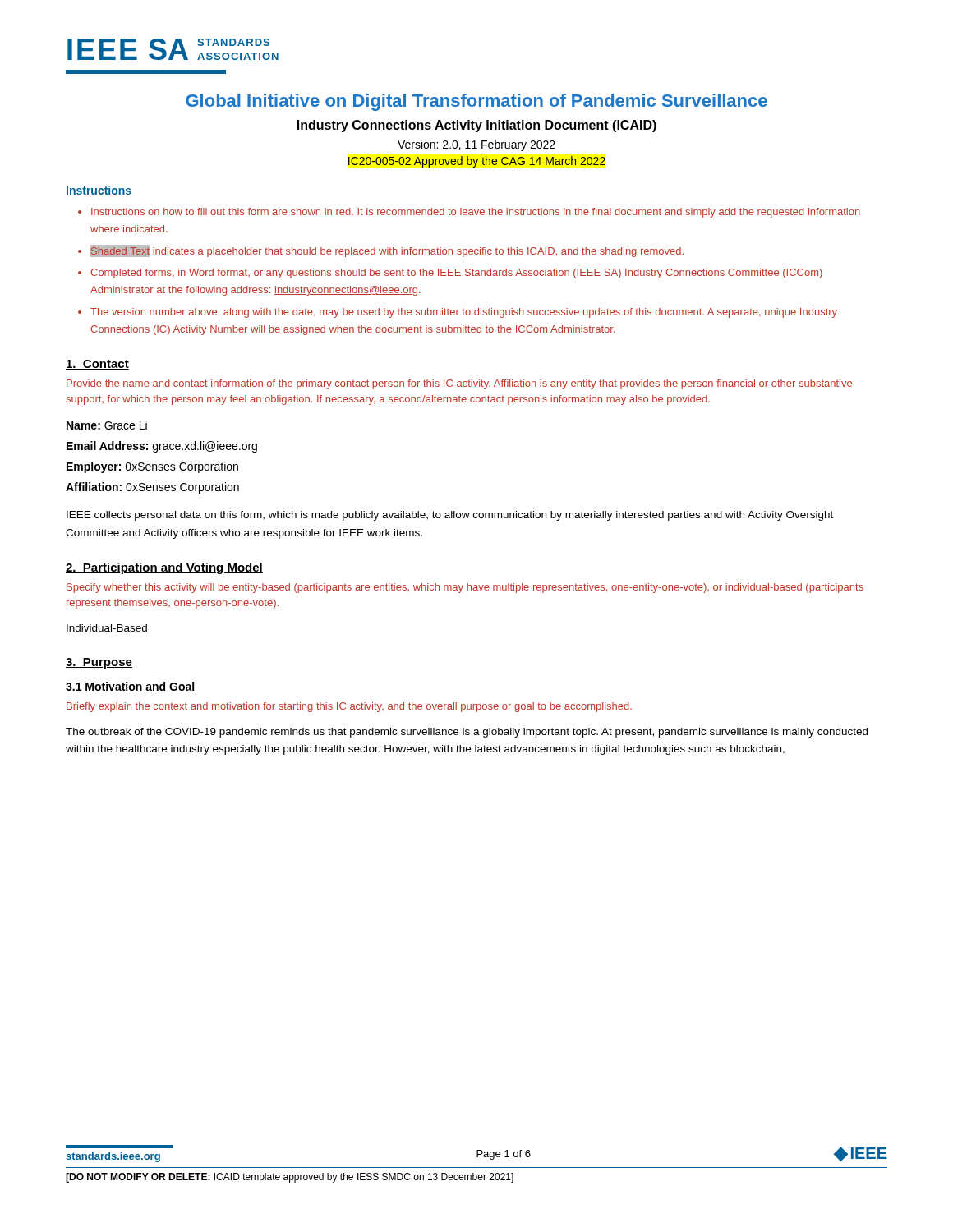
Task: Select the section header containing "2. Participation and Voting Model"
Action: point(164,567)
